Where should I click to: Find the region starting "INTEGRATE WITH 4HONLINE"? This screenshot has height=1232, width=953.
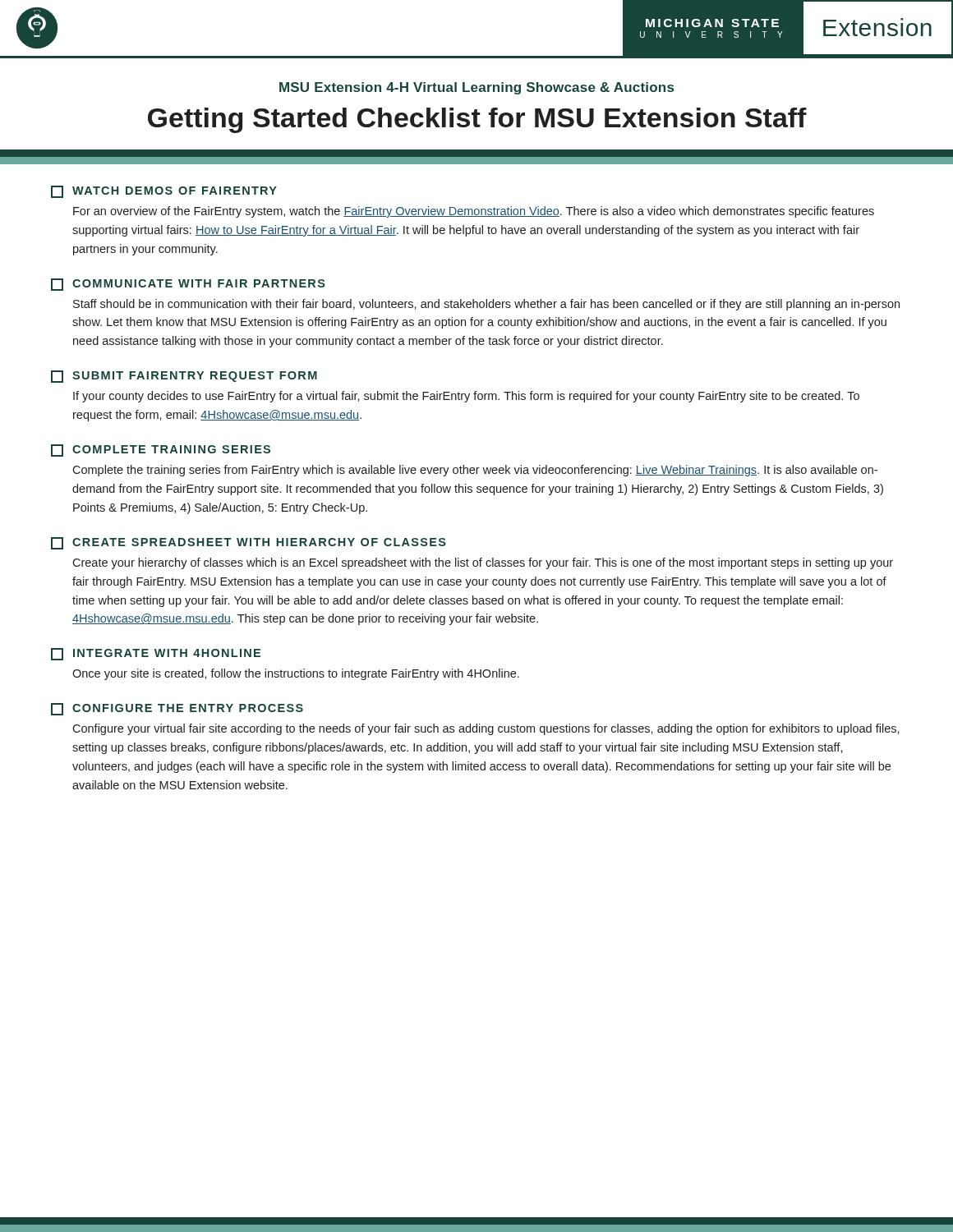coord(167,653)
